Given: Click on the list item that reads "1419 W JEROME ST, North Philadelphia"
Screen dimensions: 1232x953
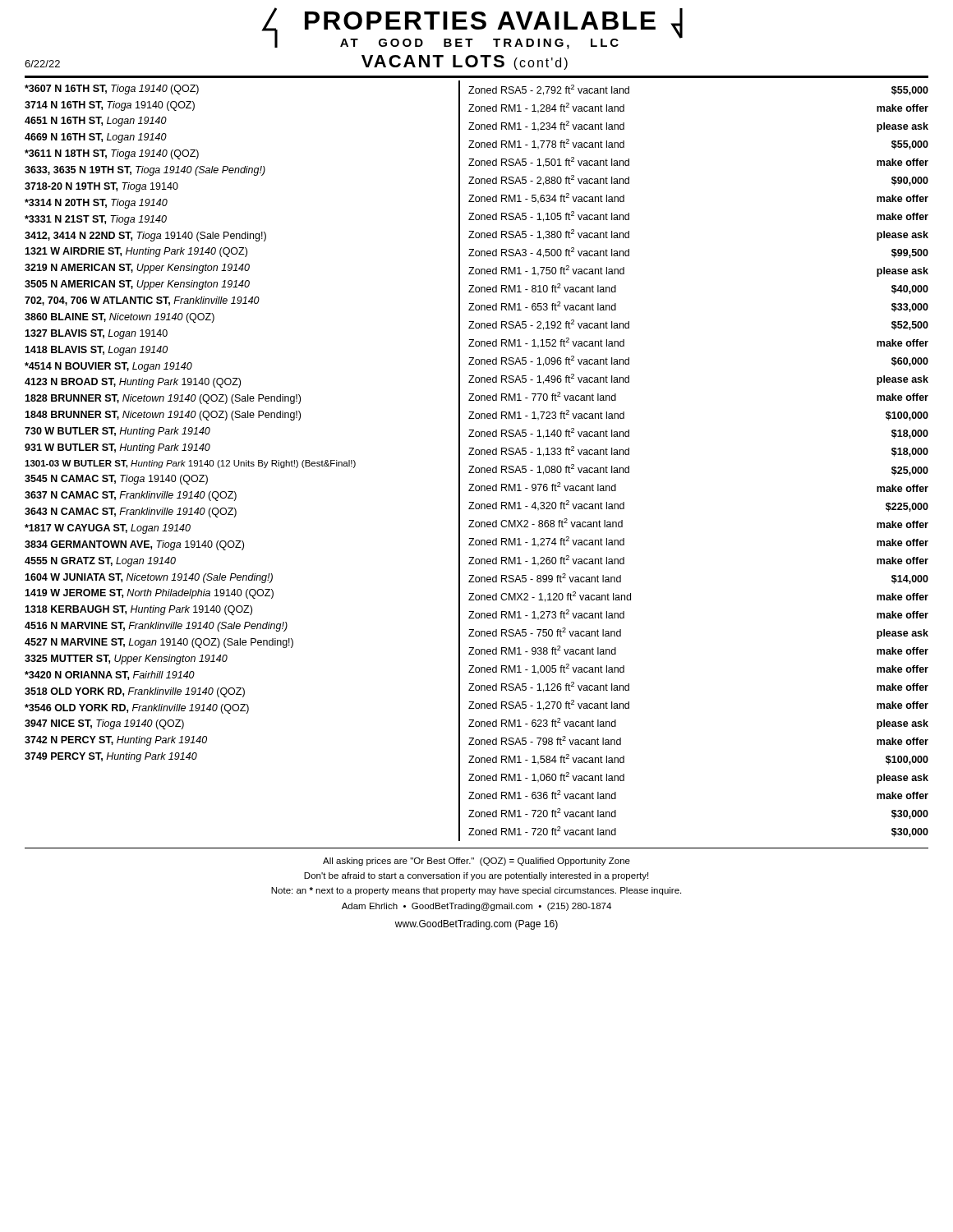Looking at the screenshot, I should 237,594.
